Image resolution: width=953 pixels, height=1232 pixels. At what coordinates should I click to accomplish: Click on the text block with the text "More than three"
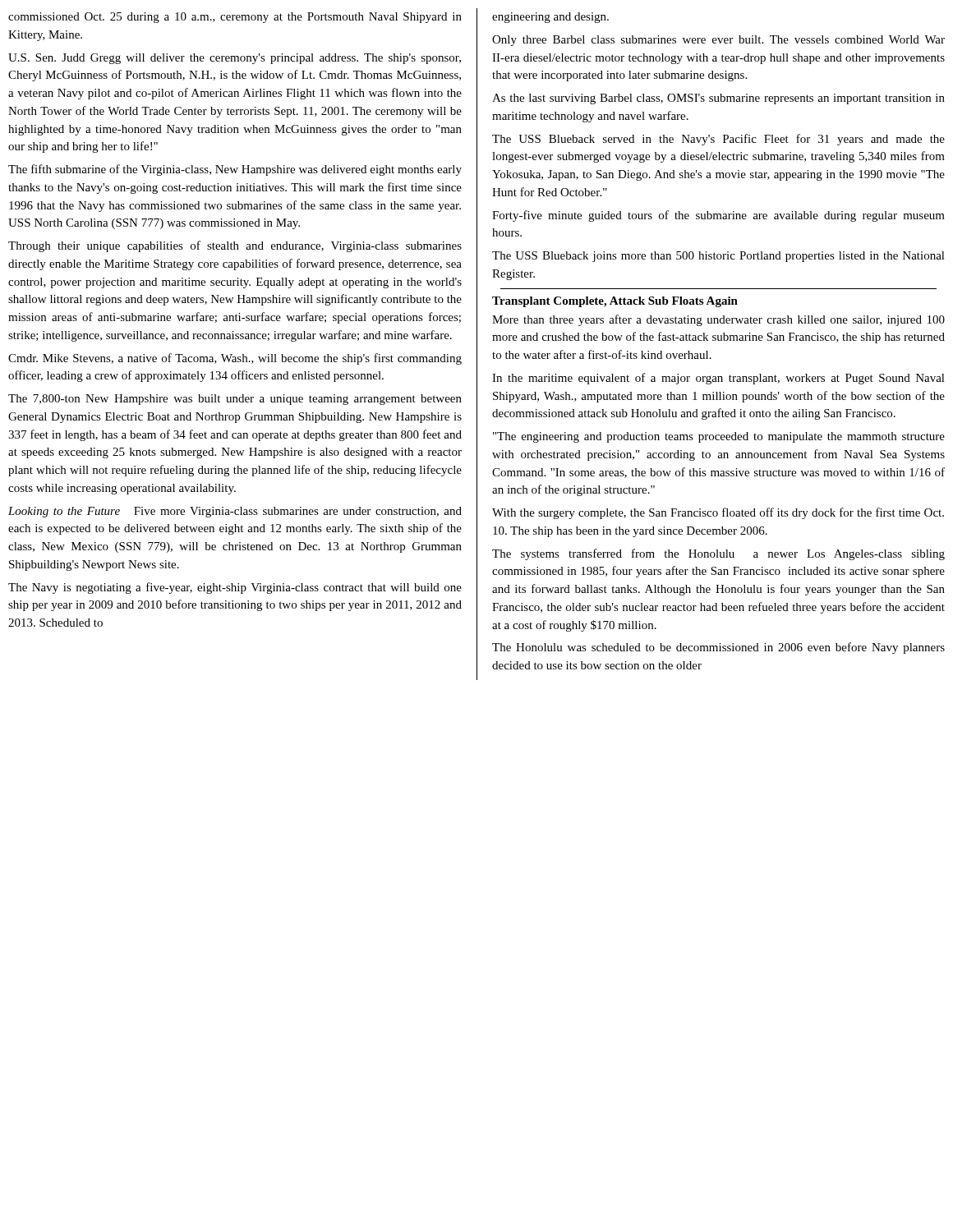coord(718,320)
